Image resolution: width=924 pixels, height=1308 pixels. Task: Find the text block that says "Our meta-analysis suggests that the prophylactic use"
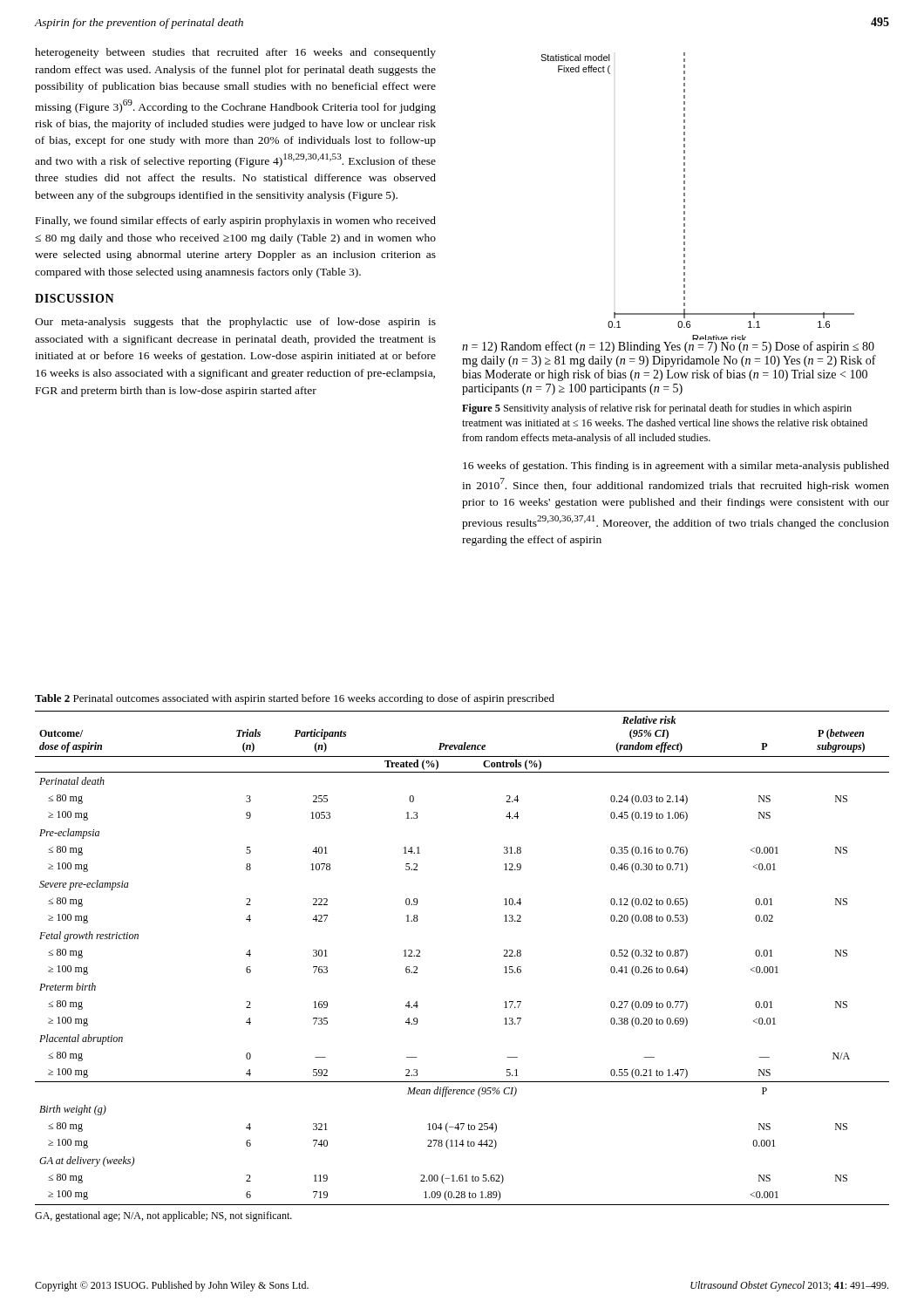click(235, 356)
